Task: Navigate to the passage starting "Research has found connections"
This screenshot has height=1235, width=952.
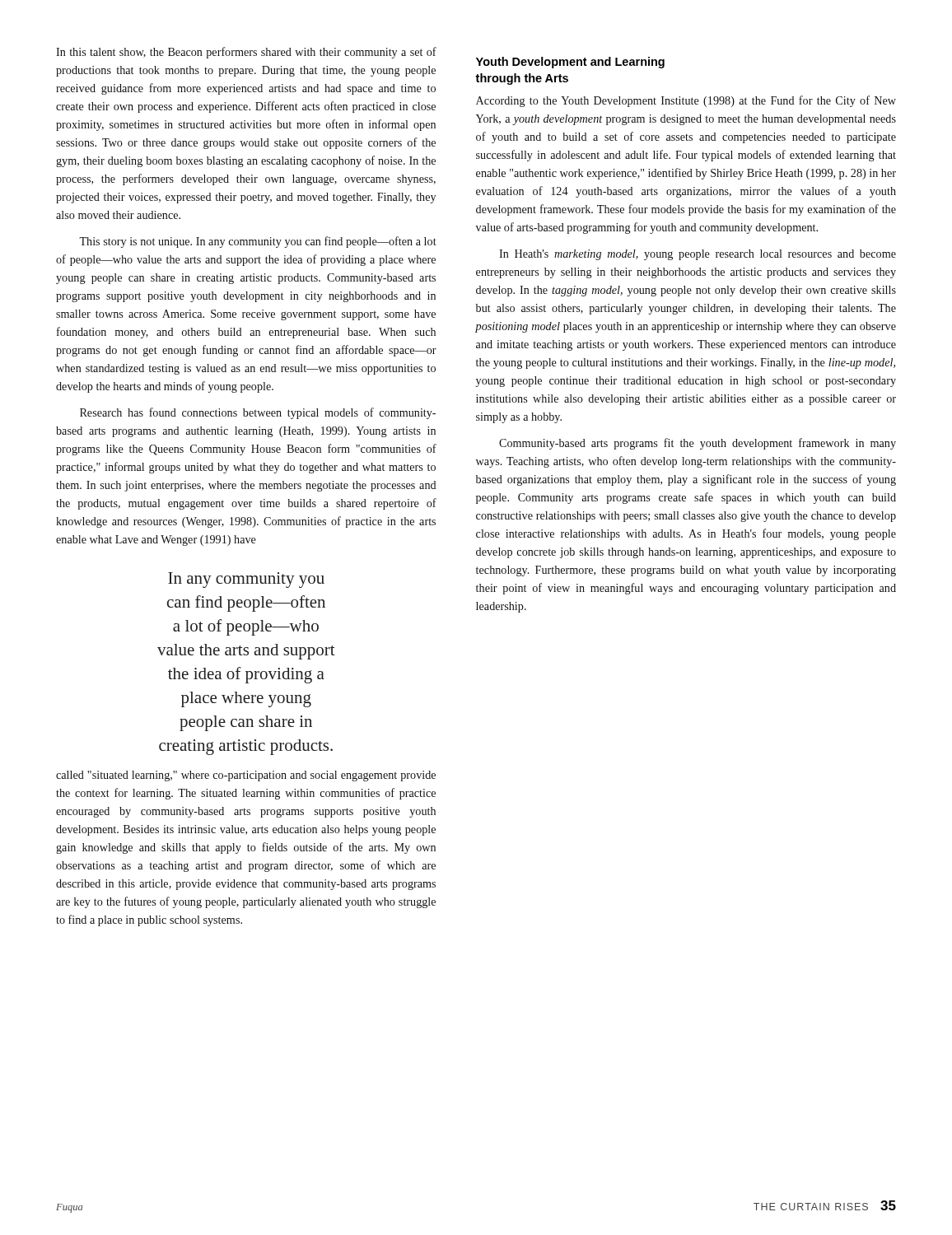Action: 246,476
